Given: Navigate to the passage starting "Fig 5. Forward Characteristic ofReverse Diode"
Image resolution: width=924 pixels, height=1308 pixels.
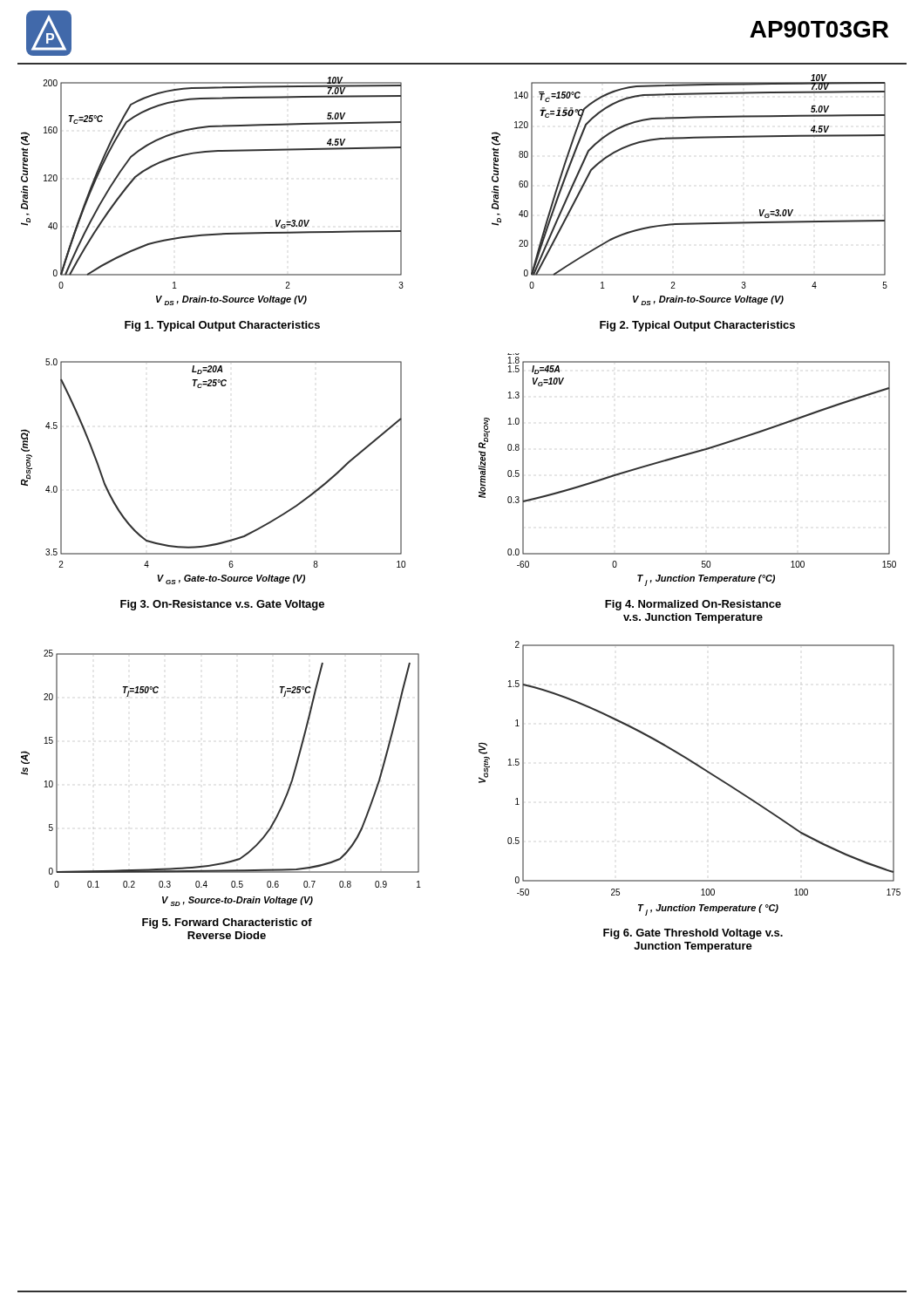Looking at the screenshot, I should 227,929.
